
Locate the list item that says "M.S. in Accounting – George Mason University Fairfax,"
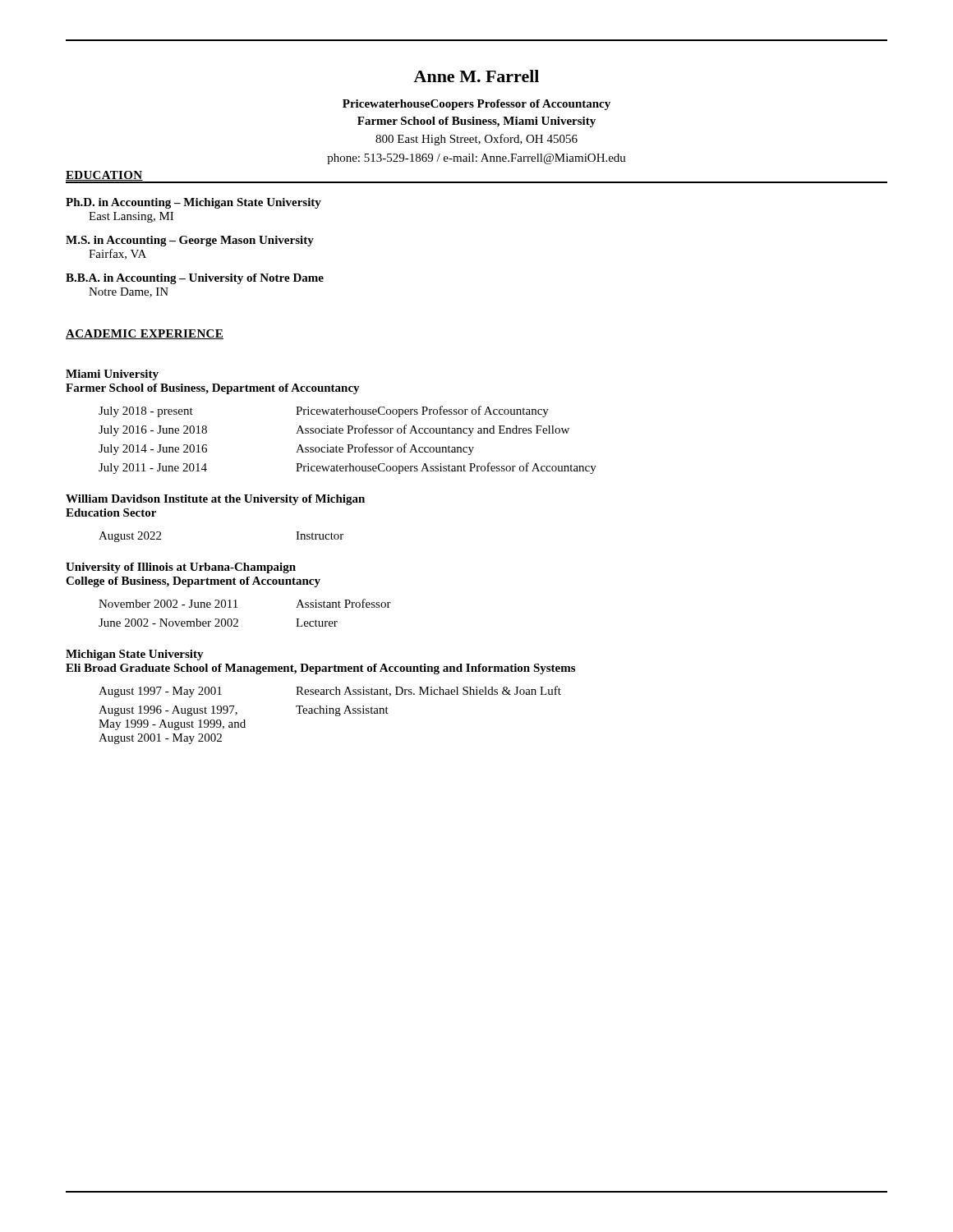tap(190, 241)
